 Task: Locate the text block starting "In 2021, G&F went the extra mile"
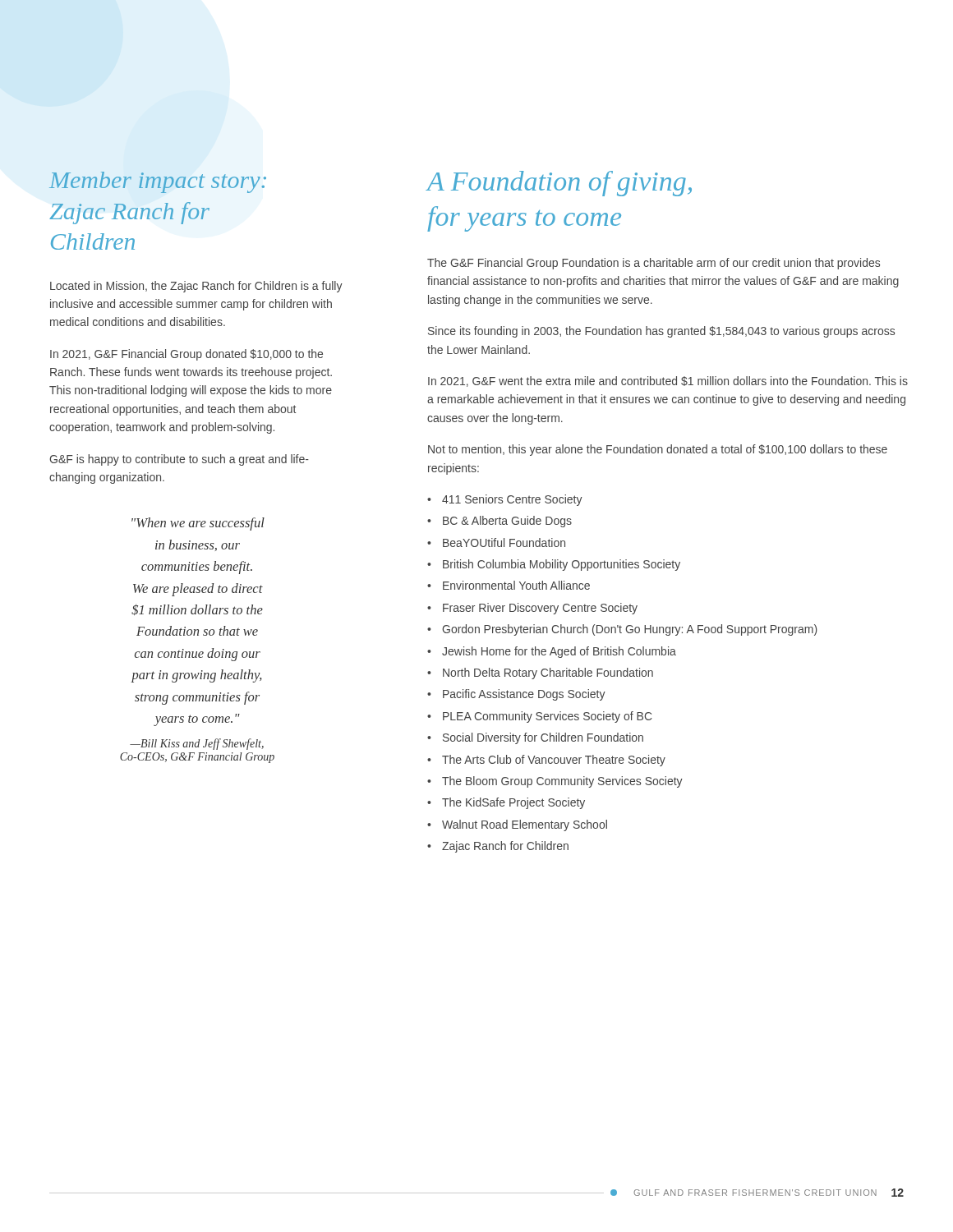point(667,399)
